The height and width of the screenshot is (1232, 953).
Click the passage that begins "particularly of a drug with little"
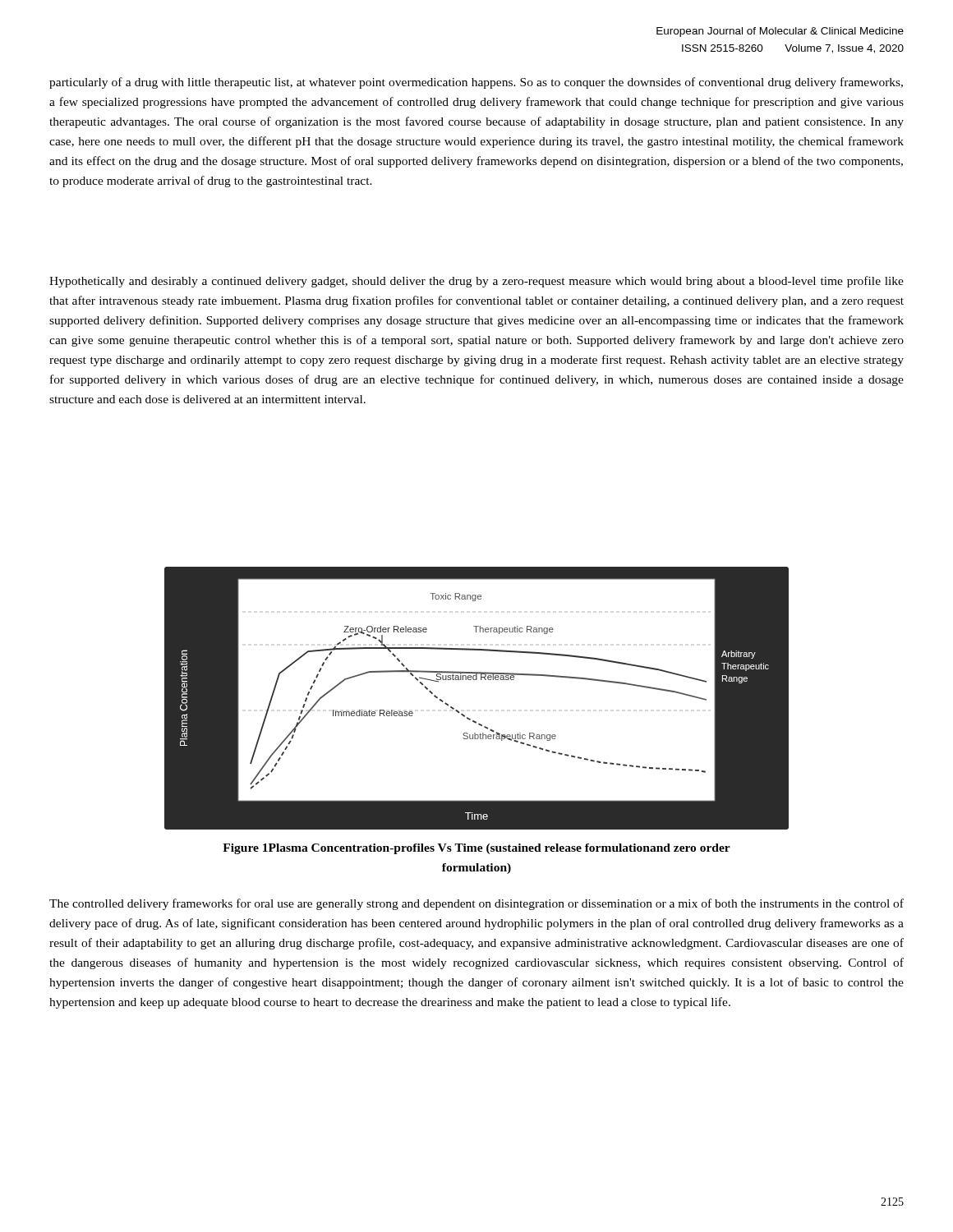point(476,131)
